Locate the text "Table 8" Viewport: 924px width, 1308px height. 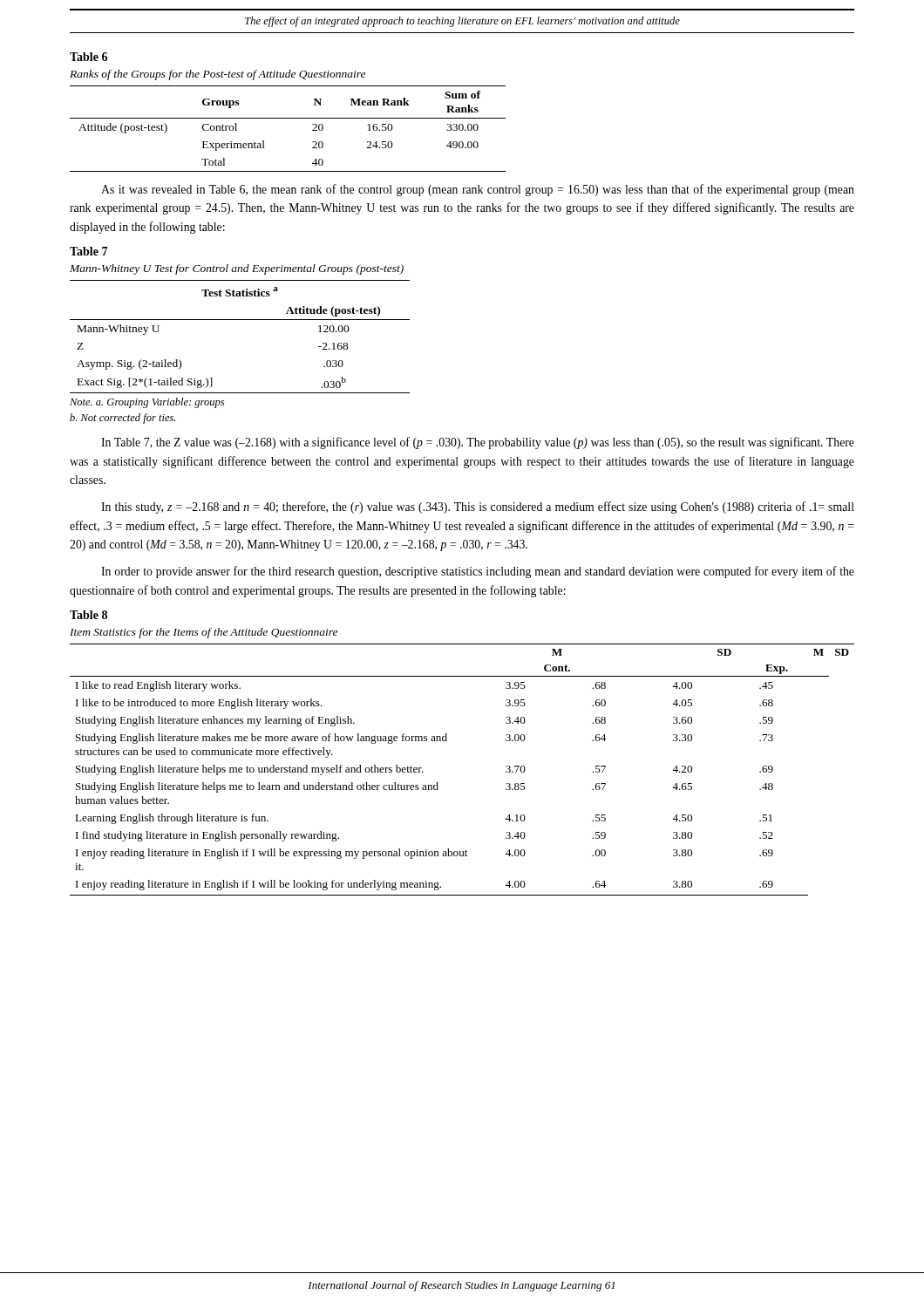tap(89, 615)
